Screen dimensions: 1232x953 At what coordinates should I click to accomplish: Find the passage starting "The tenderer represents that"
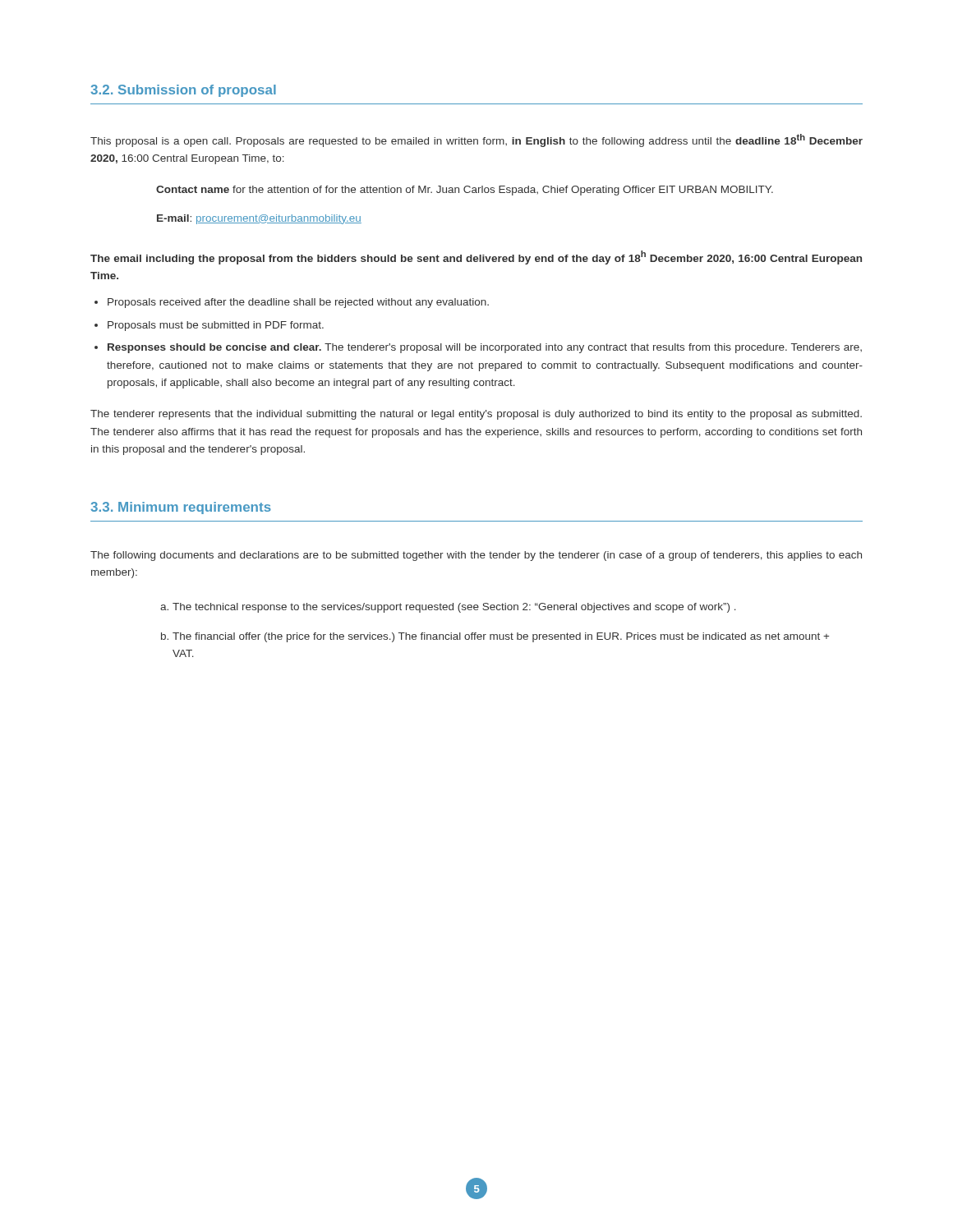coord(476,432)
